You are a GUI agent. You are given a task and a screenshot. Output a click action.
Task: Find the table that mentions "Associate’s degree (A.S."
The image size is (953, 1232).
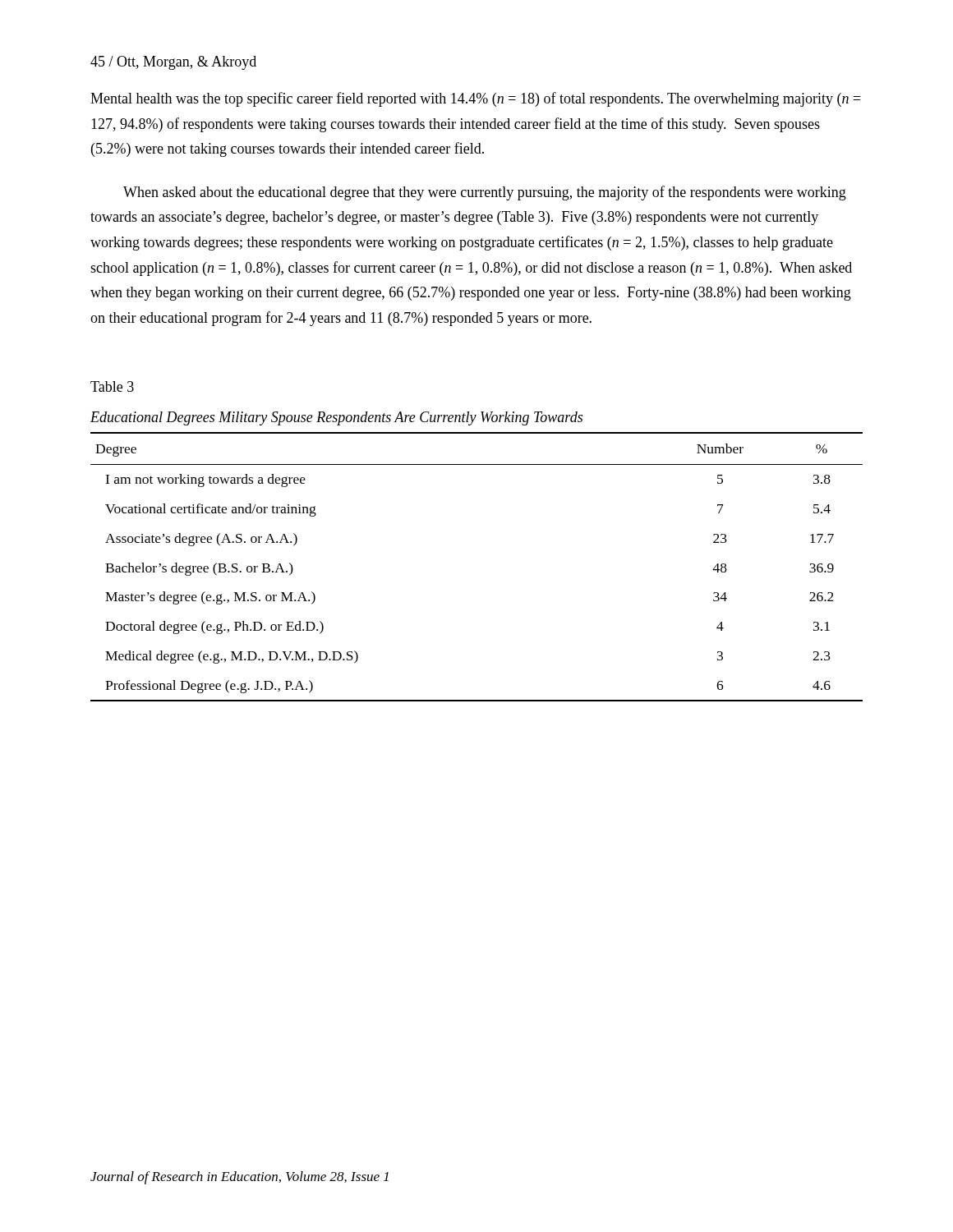(x=476, y=567)
